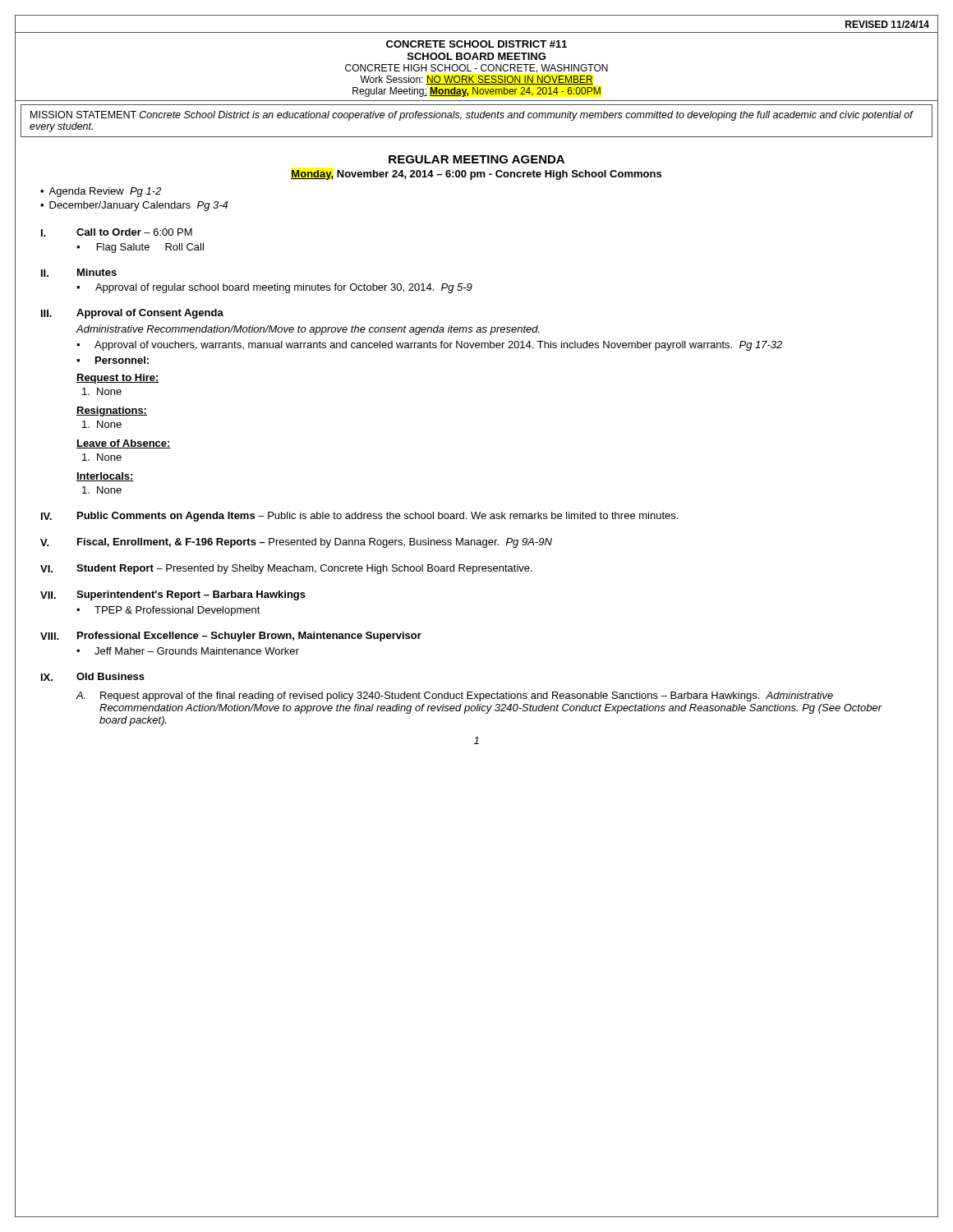Locate the text "• TPEP & Professional Development"
The image size is (953, 1232).
[168, 610]
